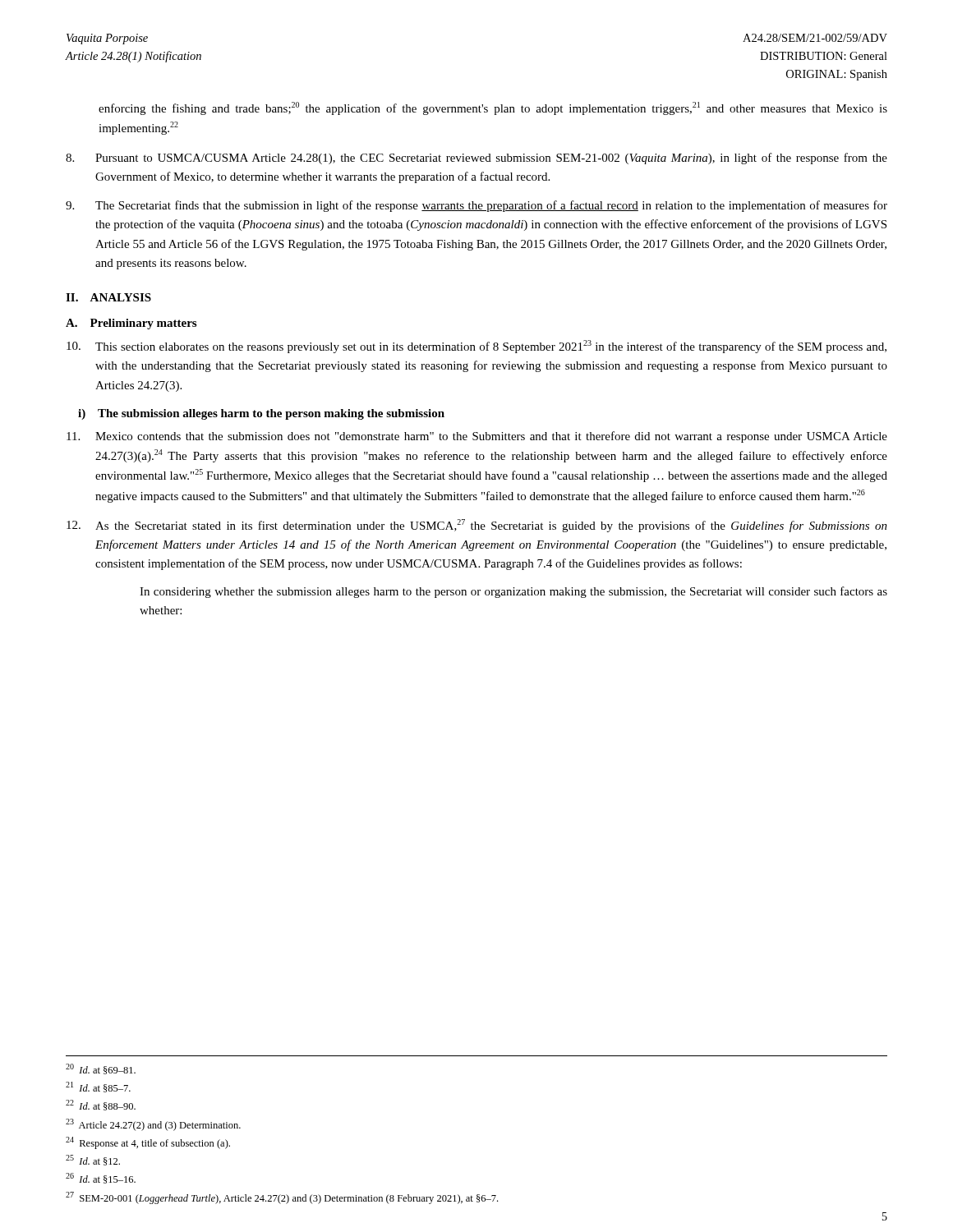The height and width of the screenshot is (1232, 953).
Task: Where is the passage that starts "9. The Secretariat finds that"?
Action: (x=476, y=234)
